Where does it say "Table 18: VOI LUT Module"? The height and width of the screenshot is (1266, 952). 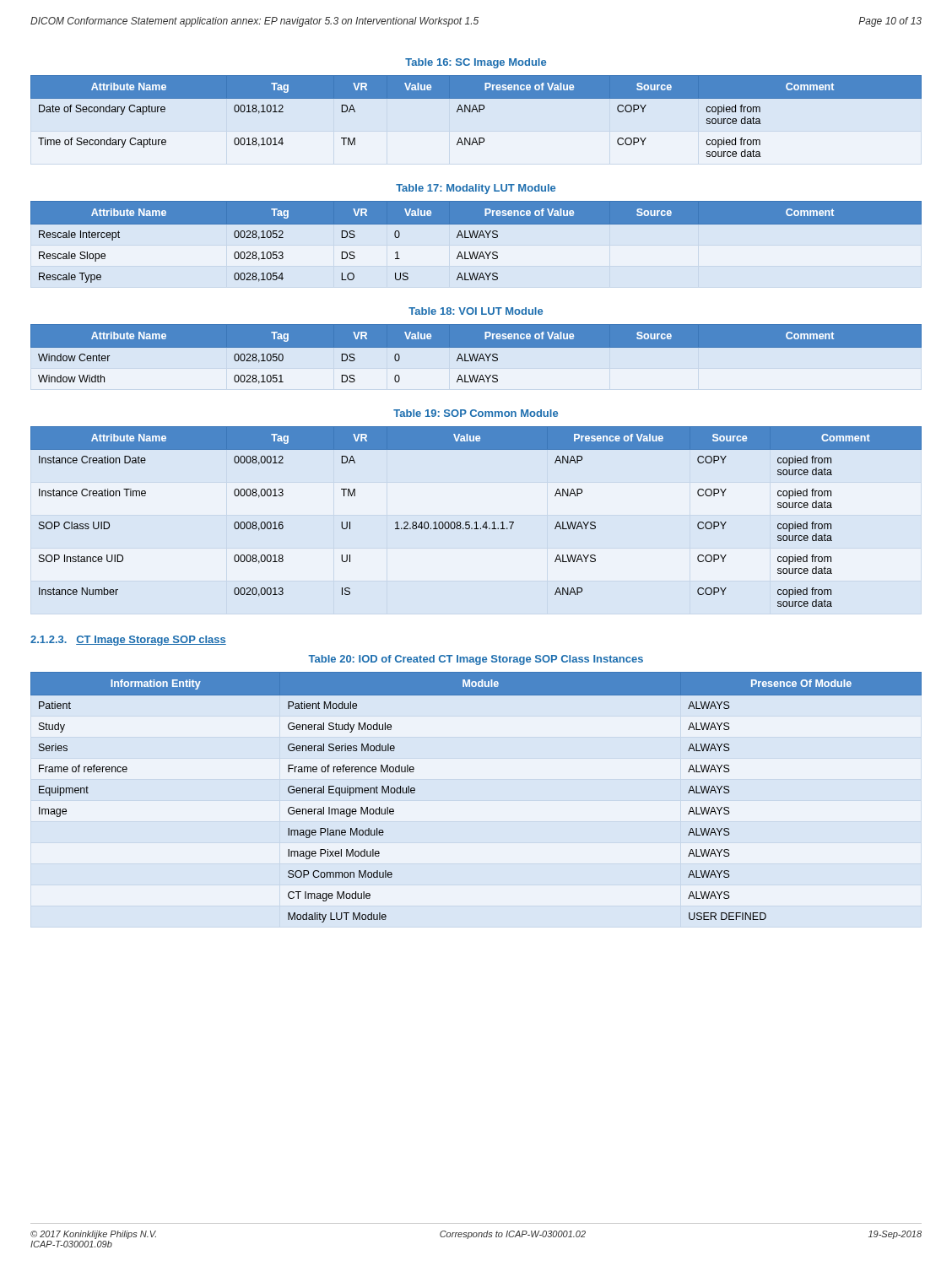pyautogui.click(x=476, y=311)
